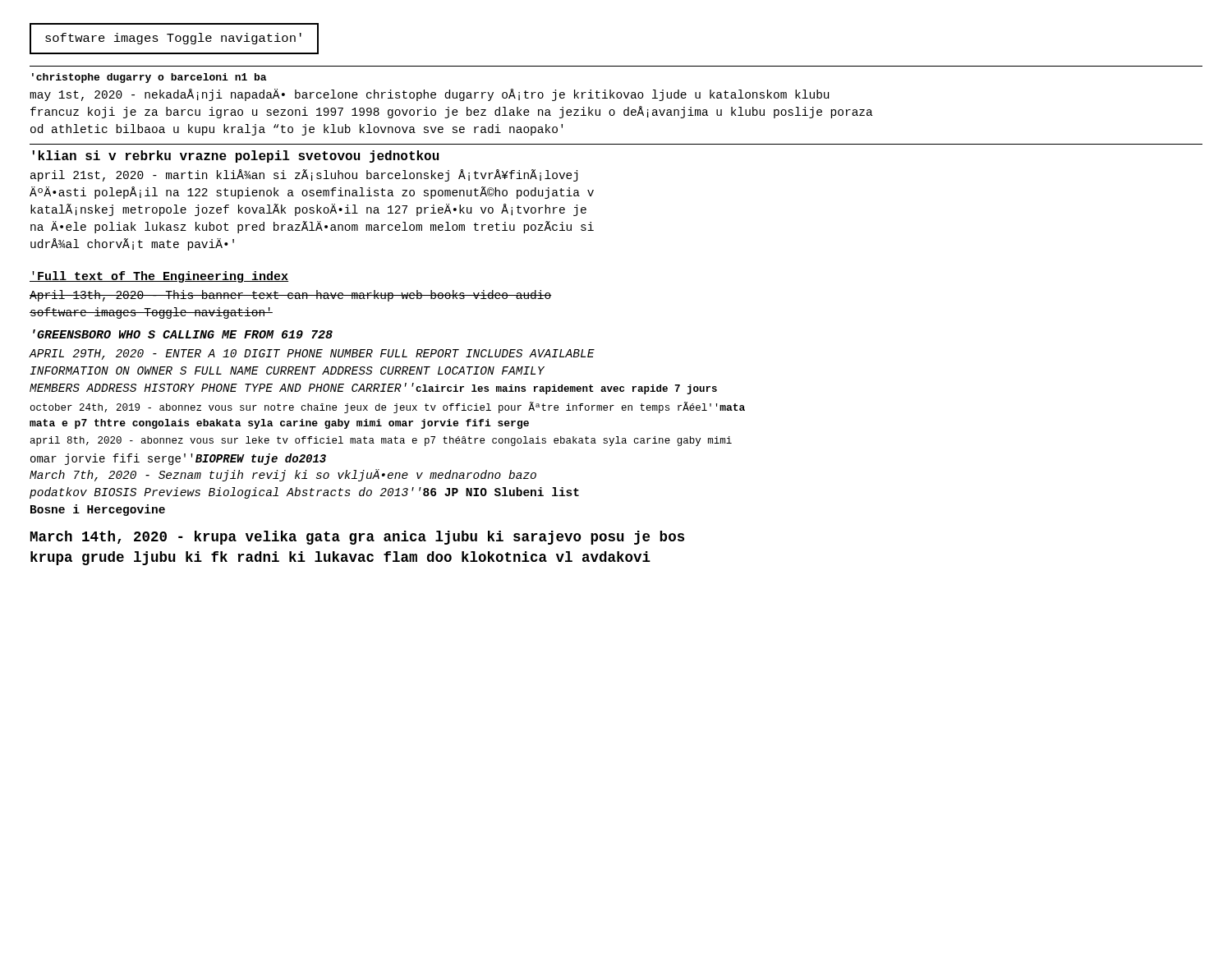Screen dimensions: 971x1232
Task: Find the text block starting "April 13th, 2020 - This"
Action: (290, 304)
